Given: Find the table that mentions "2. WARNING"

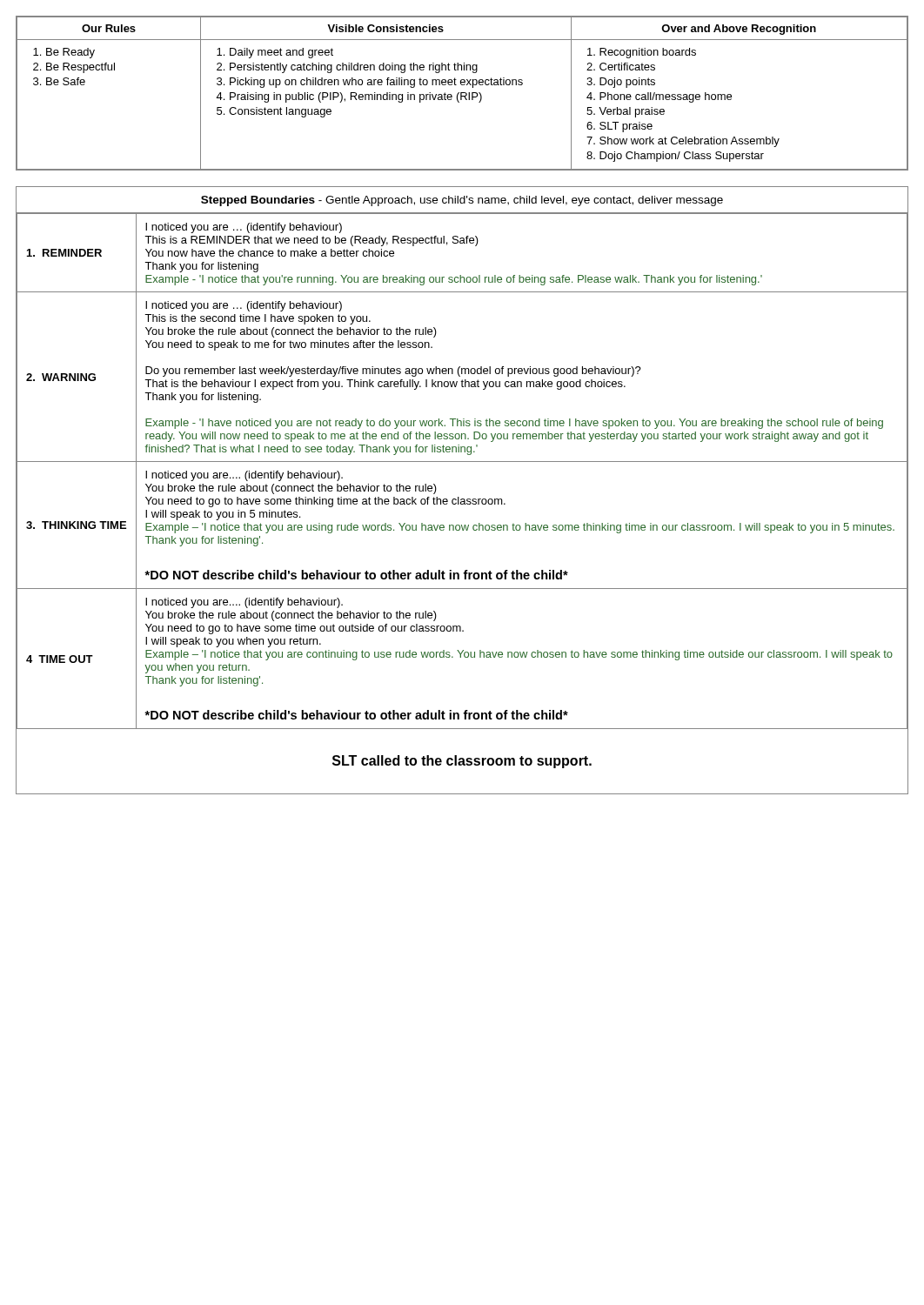Looking at the screenshot, I should click(462, 490).
